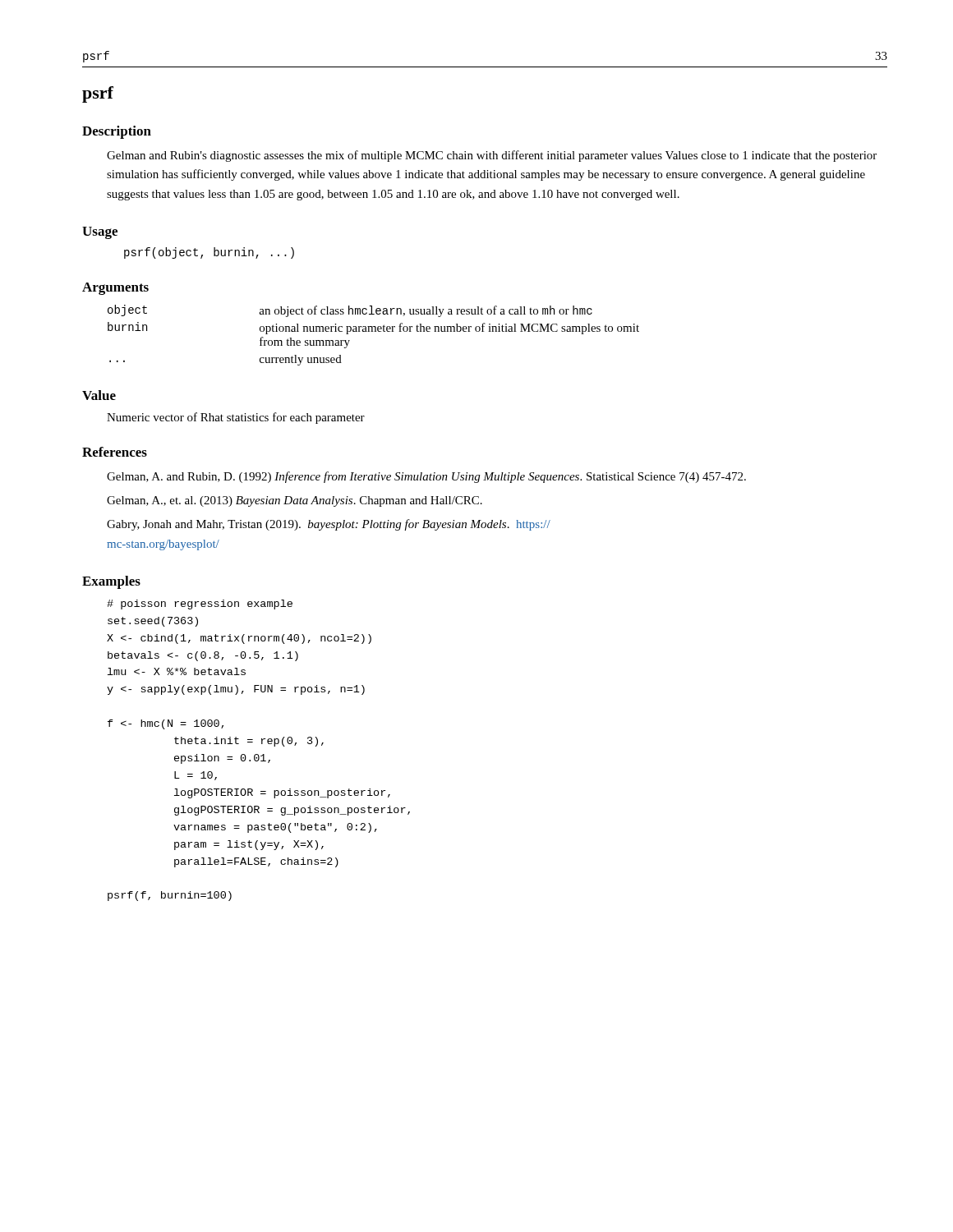Locate the text "psrf(object, burnin, ...)"
This screenshot has height=1232, width=953.
187,253
